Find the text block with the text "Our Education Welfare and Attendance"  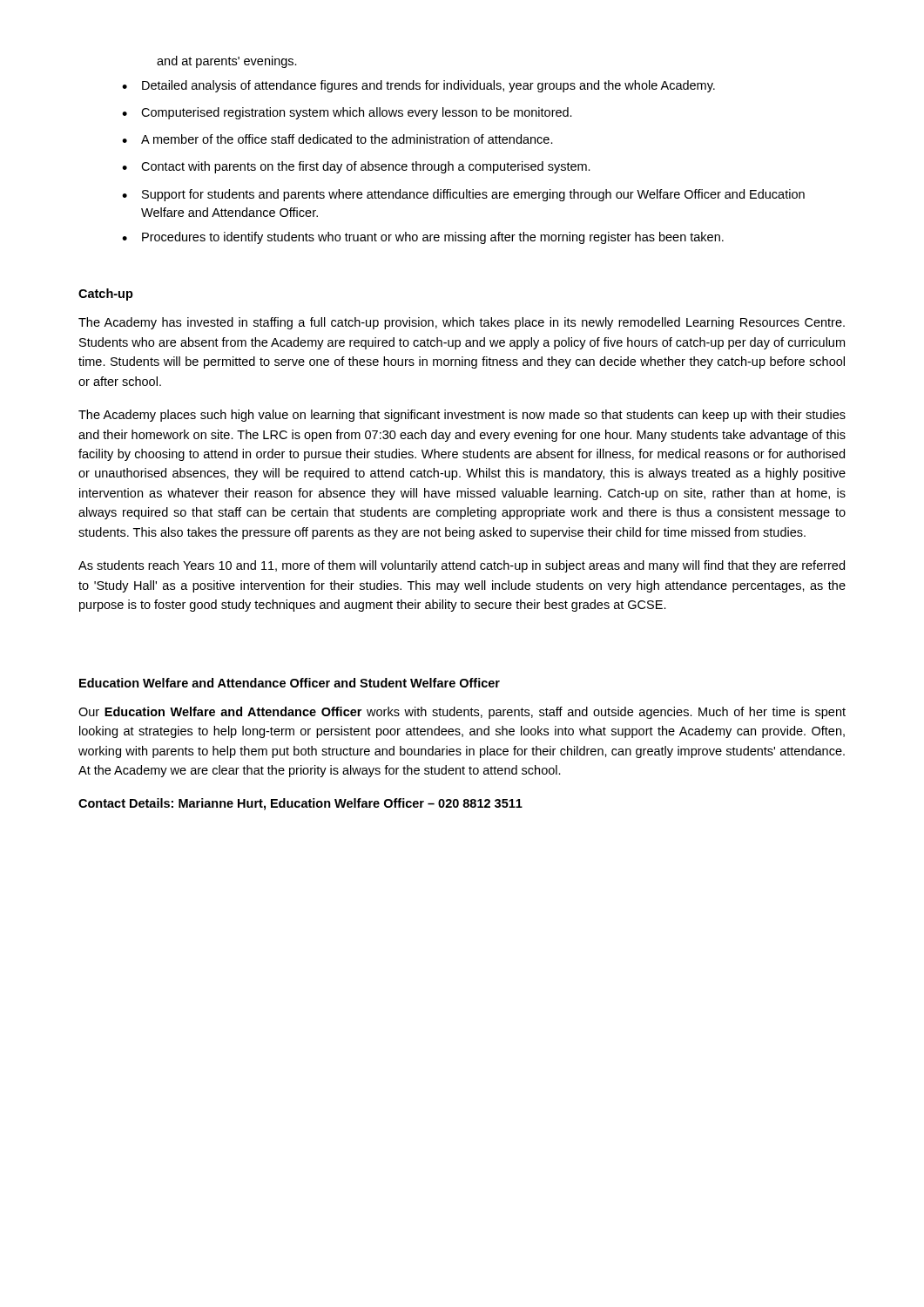point(462,741)
